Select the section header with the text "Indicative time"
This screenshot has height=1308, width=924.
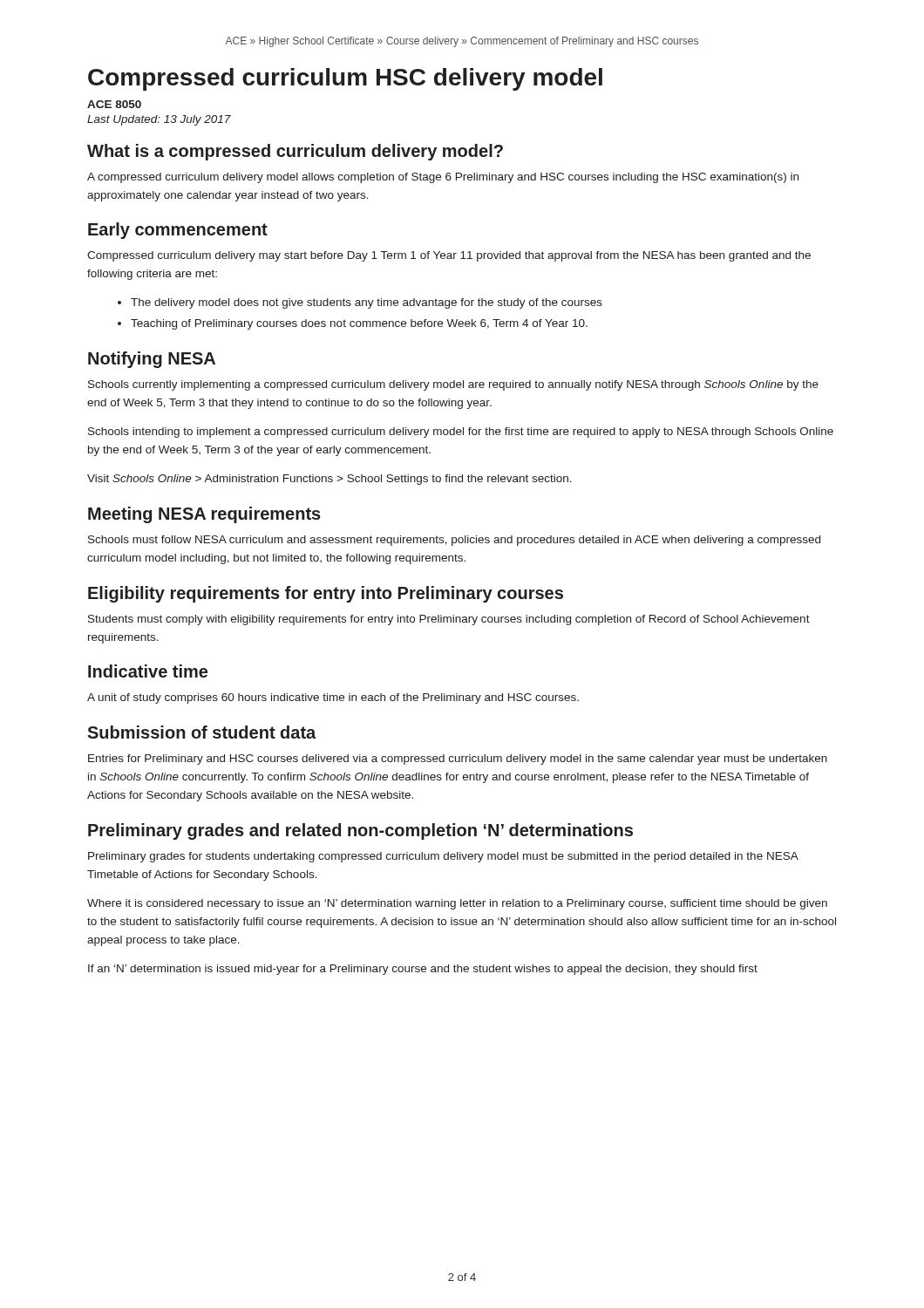point(148,671)
